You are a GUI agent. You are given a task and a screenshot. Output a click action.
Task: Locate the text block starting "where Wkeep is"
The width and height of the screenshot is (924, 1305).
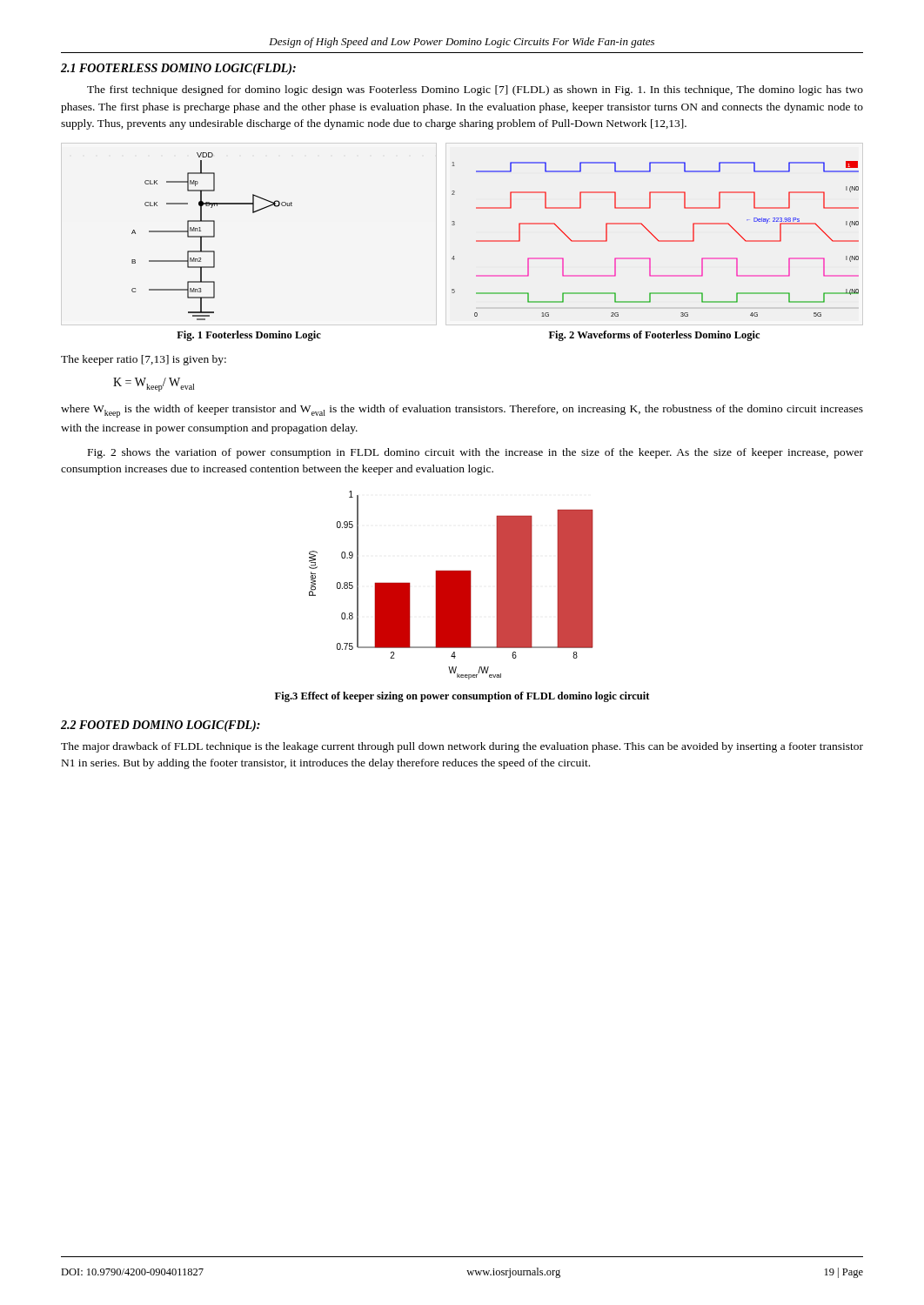click(x=462, y=418)
